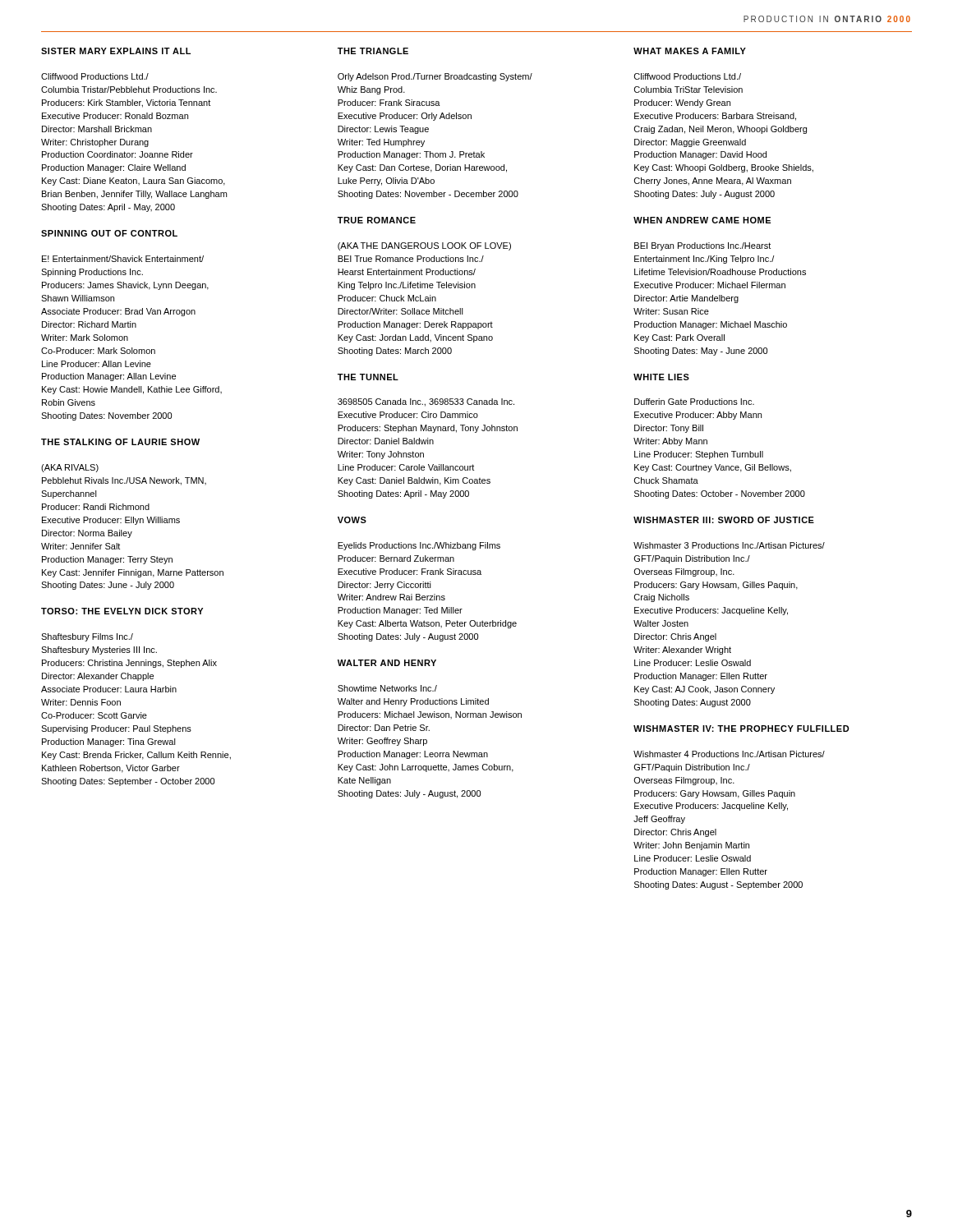Viewport: 953px width, 1232px height.
Task: Navigate to the text starting "BEI Bryan Productions"
Action: [x=773, y=299]
